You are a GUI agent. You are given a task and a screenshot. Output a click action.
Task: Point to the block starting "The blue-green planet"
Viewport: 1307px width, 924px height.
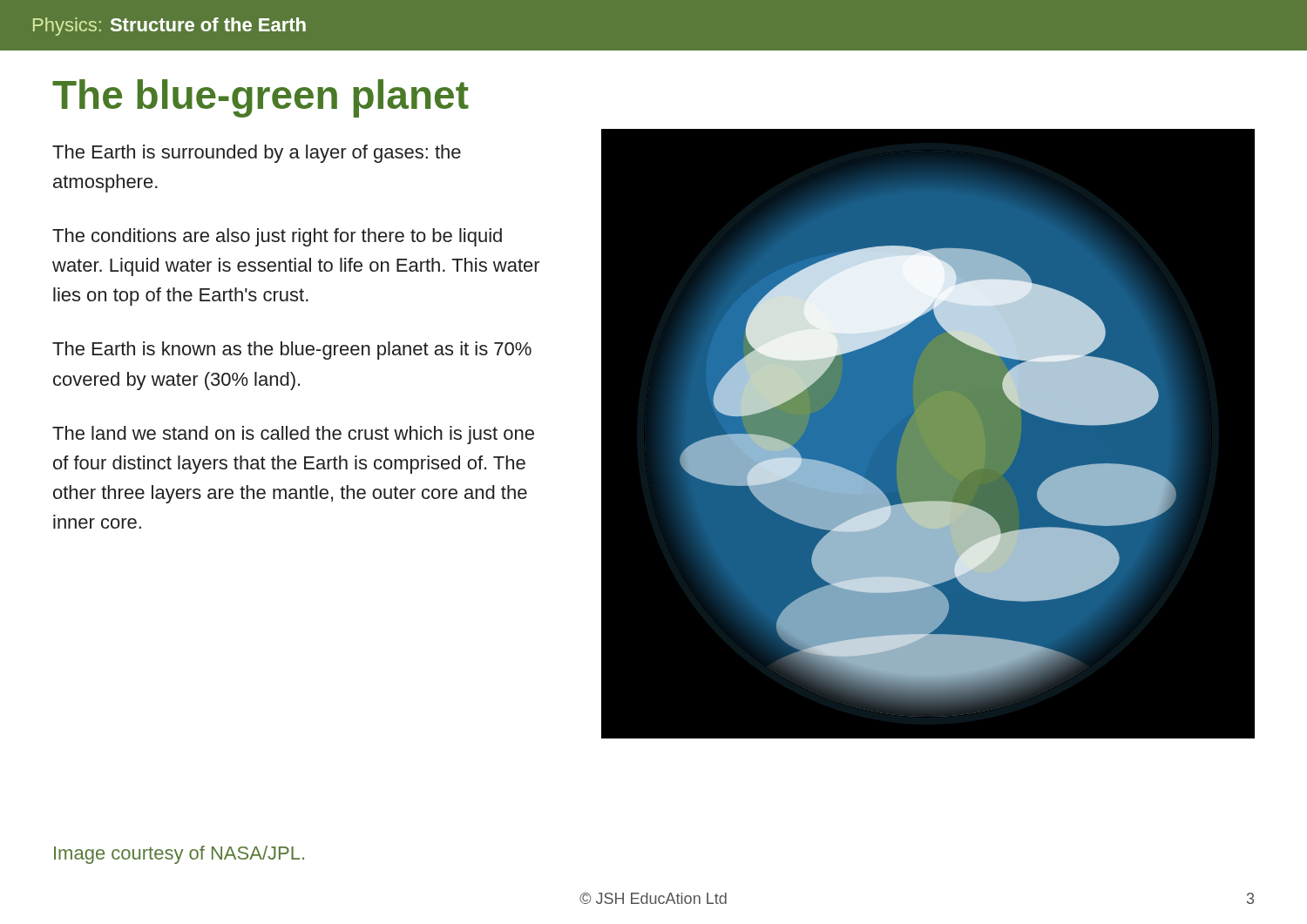click(260, 95)
